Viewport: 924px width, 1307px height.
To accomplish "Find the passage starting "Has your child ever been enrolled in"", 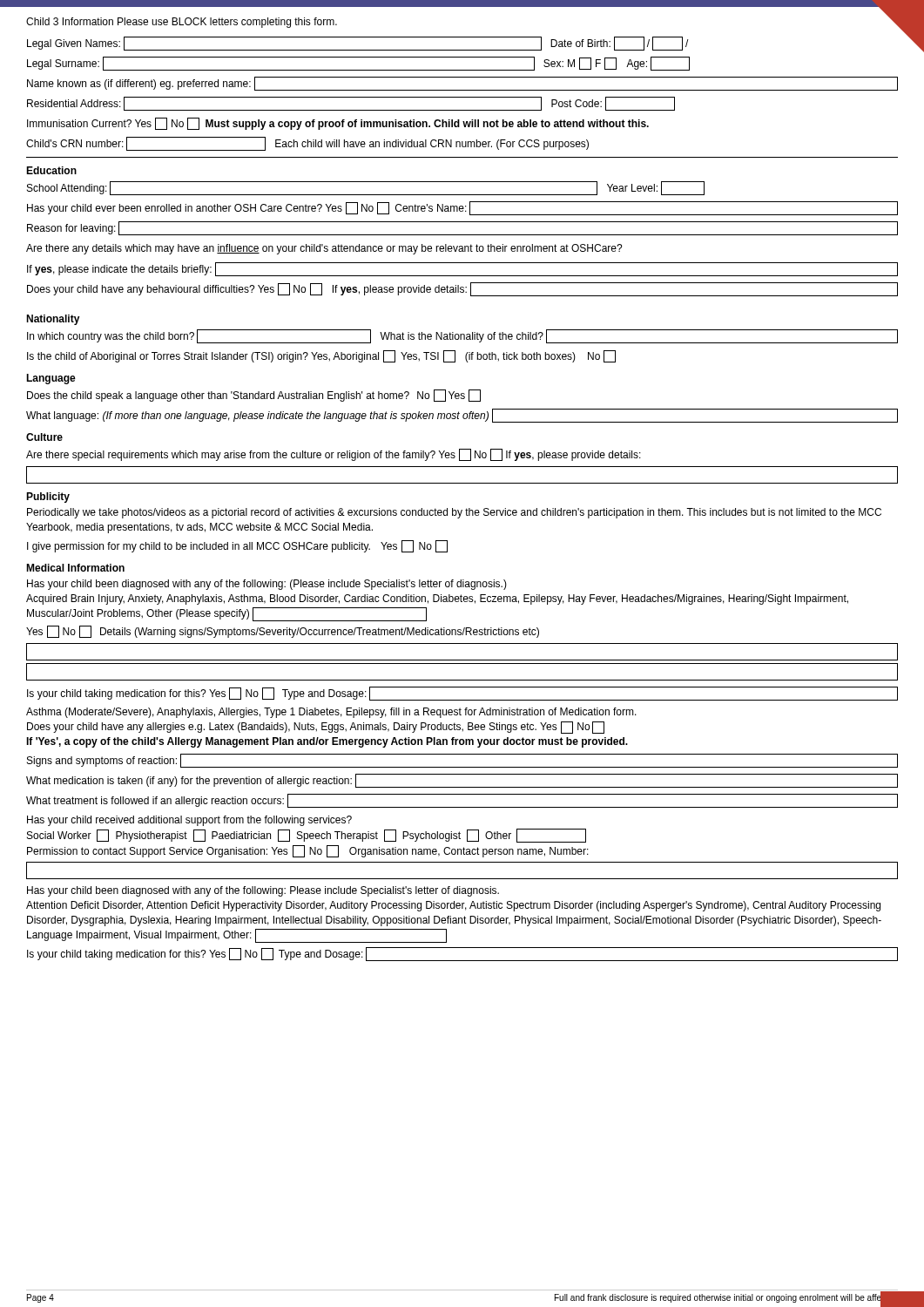I will (462, 208).
